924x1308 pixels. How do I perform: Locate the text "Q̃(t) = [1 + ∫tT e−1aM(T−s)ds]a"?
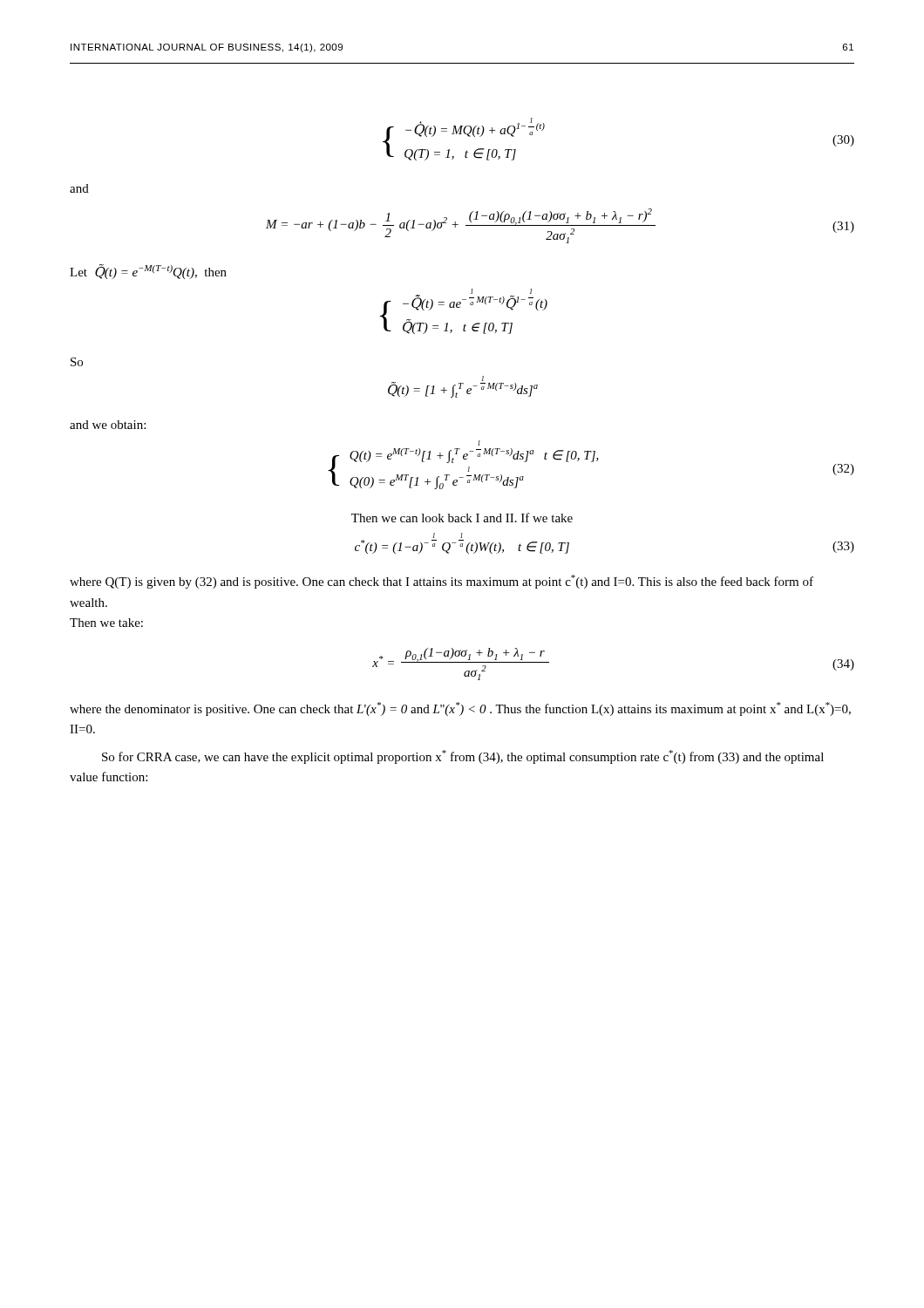click(462, 389)
